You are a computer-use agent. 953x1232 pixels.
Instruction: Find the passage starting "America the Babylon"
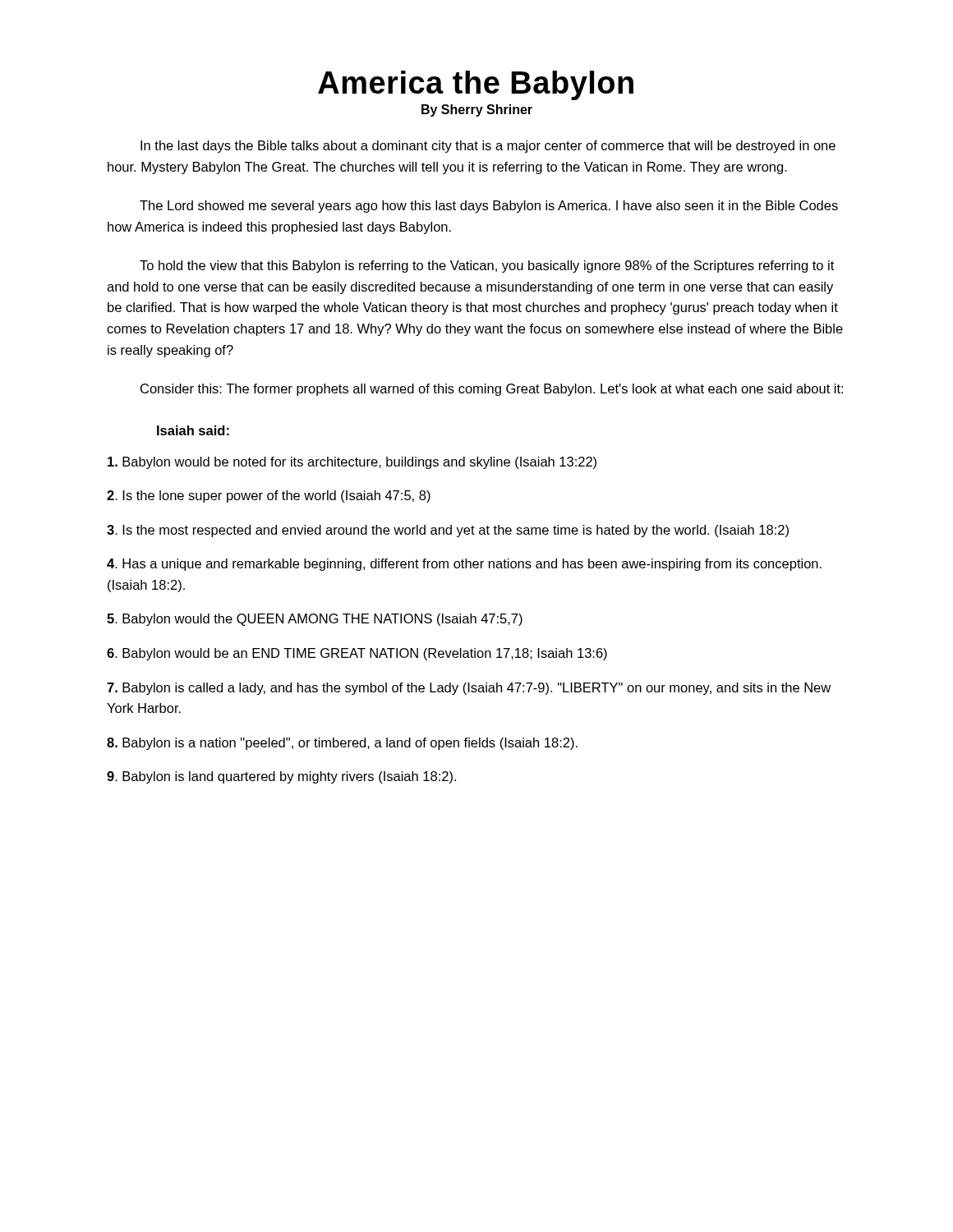click(x=476, y=92)
